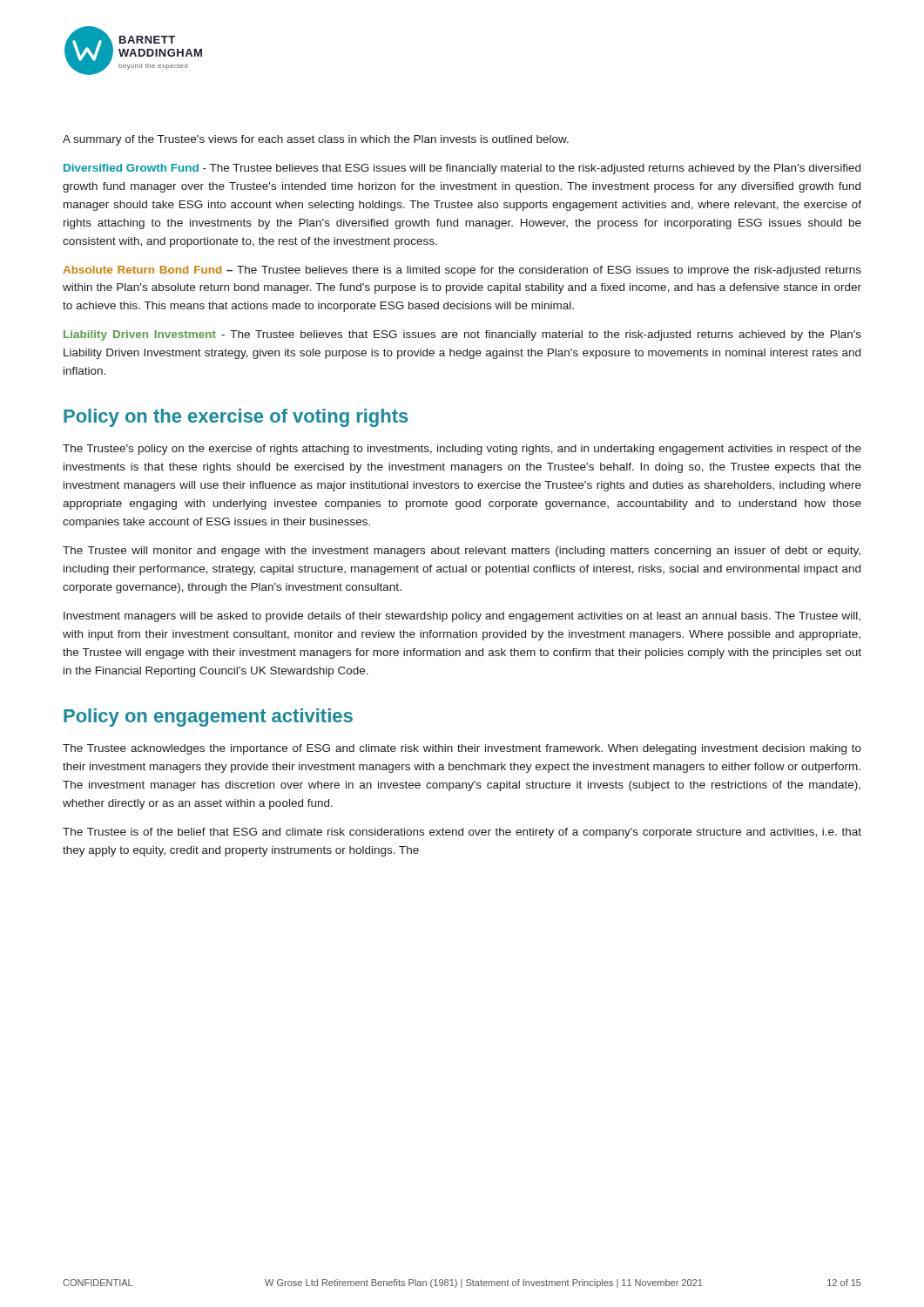Locate the text starting "Policy on engagement activities"
Viewport: 924px width, 1307px height.
(x=208, y=718)
